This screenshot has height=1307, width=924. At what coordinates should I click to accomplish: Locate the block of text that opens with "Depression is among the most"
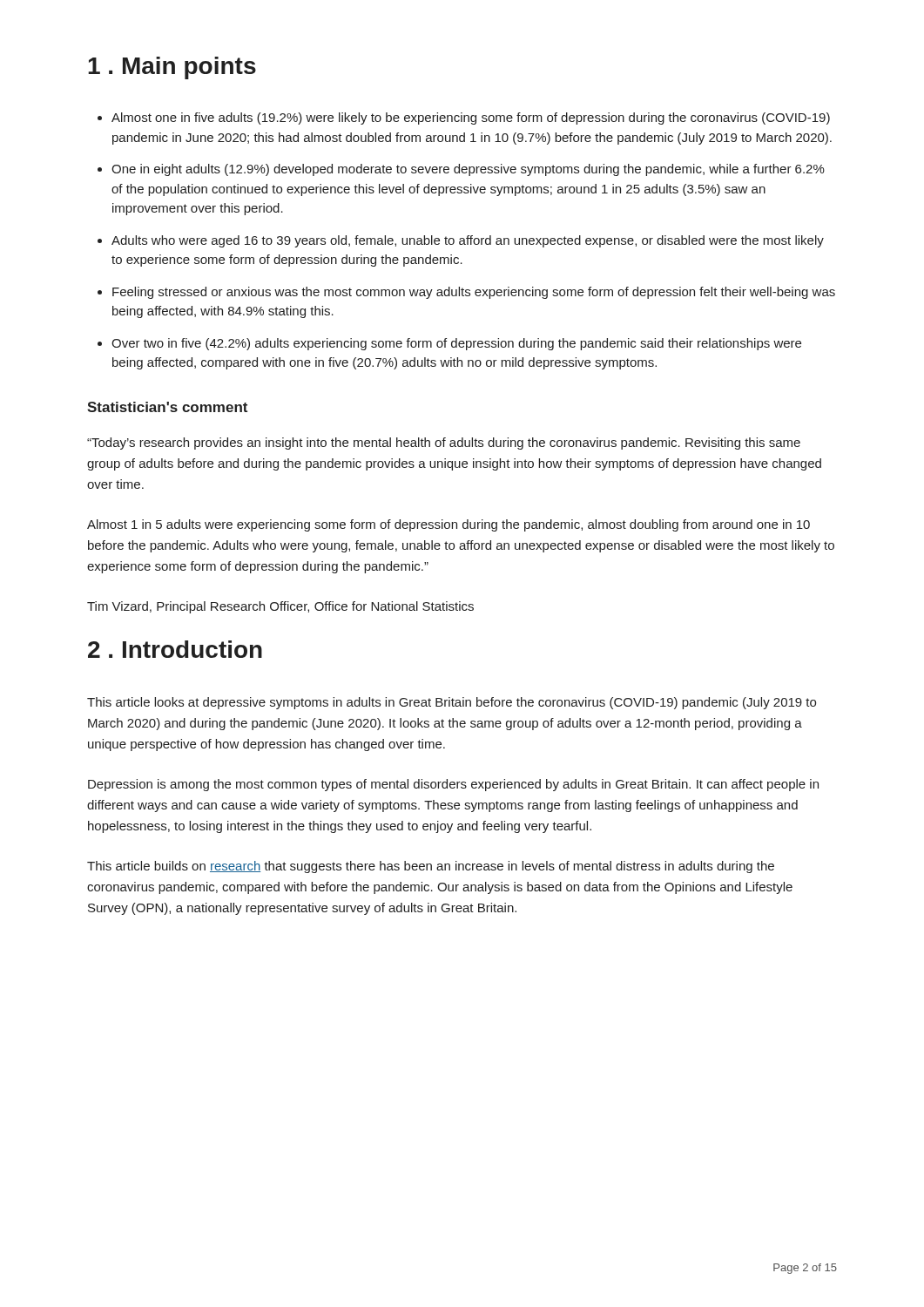(453, 804)
